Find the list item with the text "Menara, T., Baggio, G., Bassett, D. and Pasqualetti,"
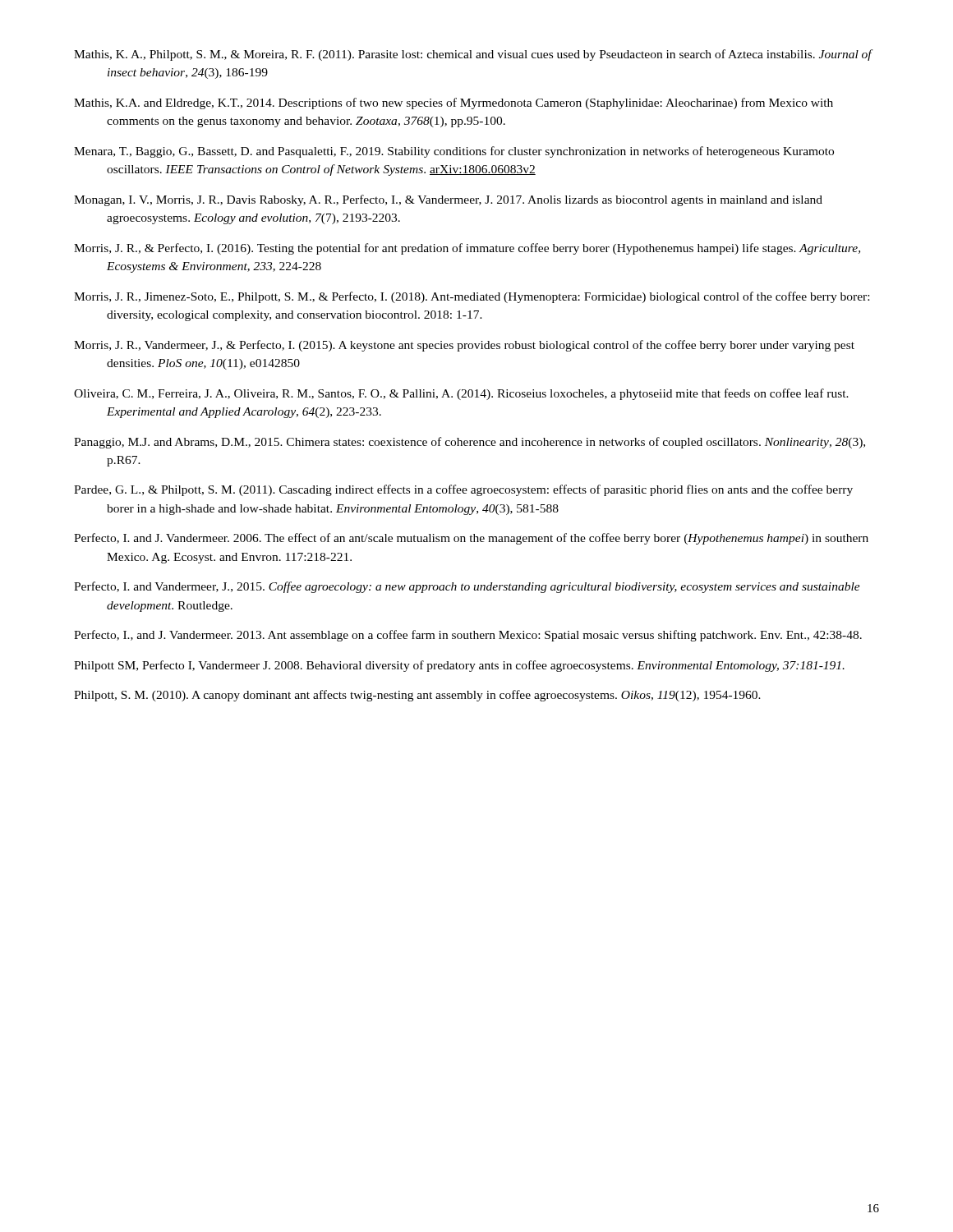 click(454, 160)
